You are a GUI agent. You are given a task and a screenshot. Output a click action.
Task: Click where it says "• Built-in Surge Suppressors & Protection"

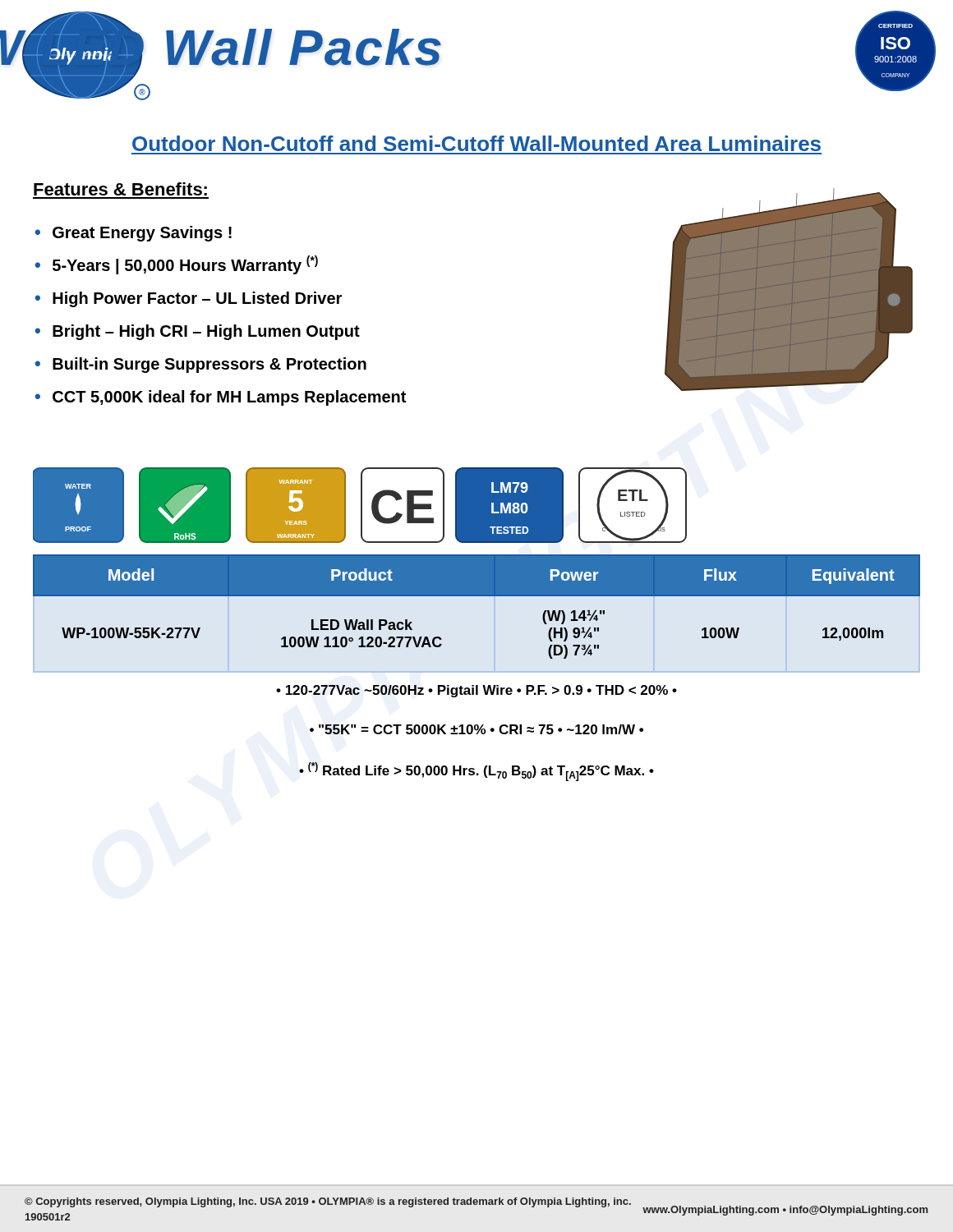[x=201, y=363]
